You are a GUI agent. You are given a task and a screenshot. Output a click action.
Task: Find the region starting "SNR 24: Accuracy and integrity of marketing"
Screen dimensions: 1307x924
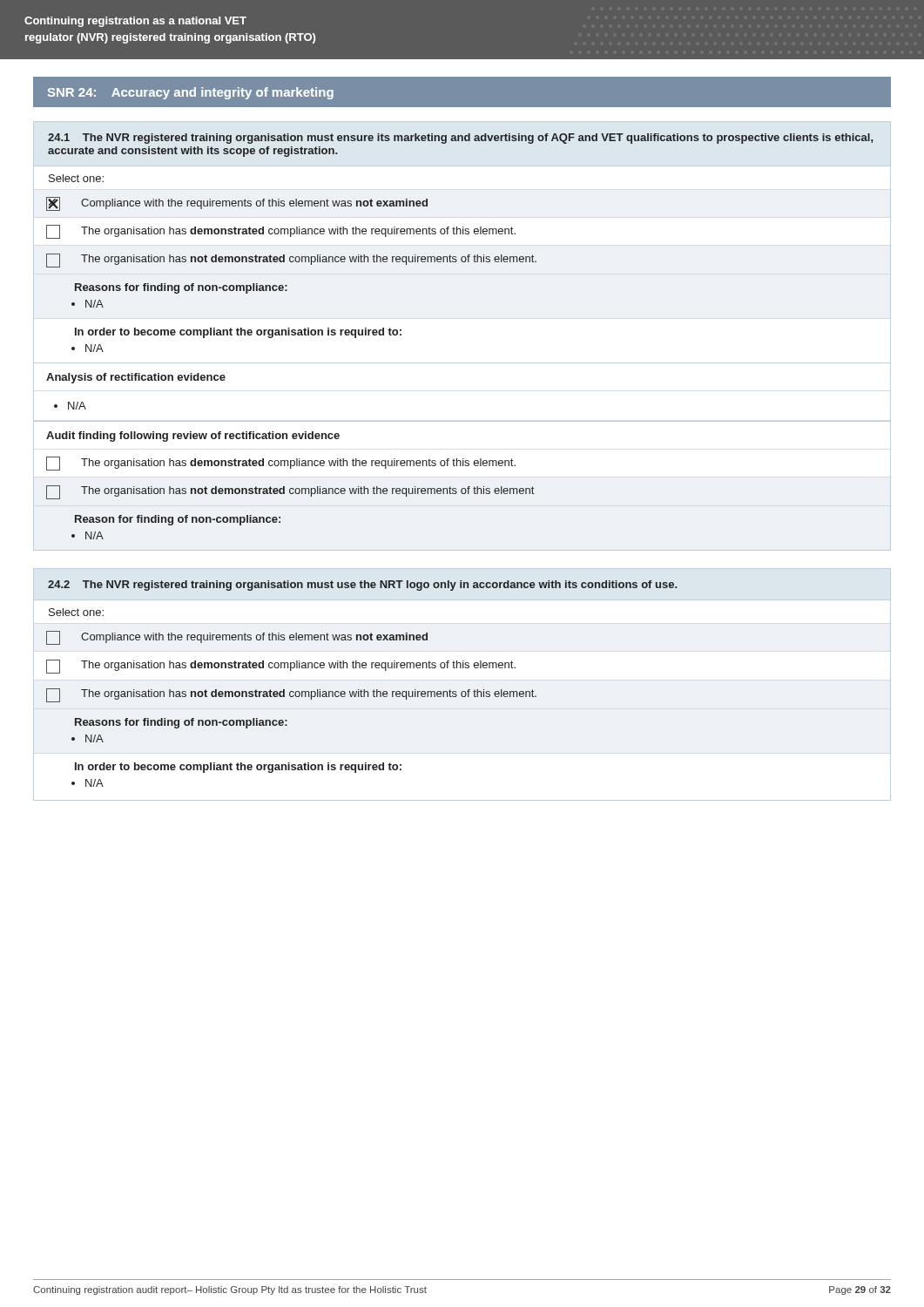coord(191,92)
